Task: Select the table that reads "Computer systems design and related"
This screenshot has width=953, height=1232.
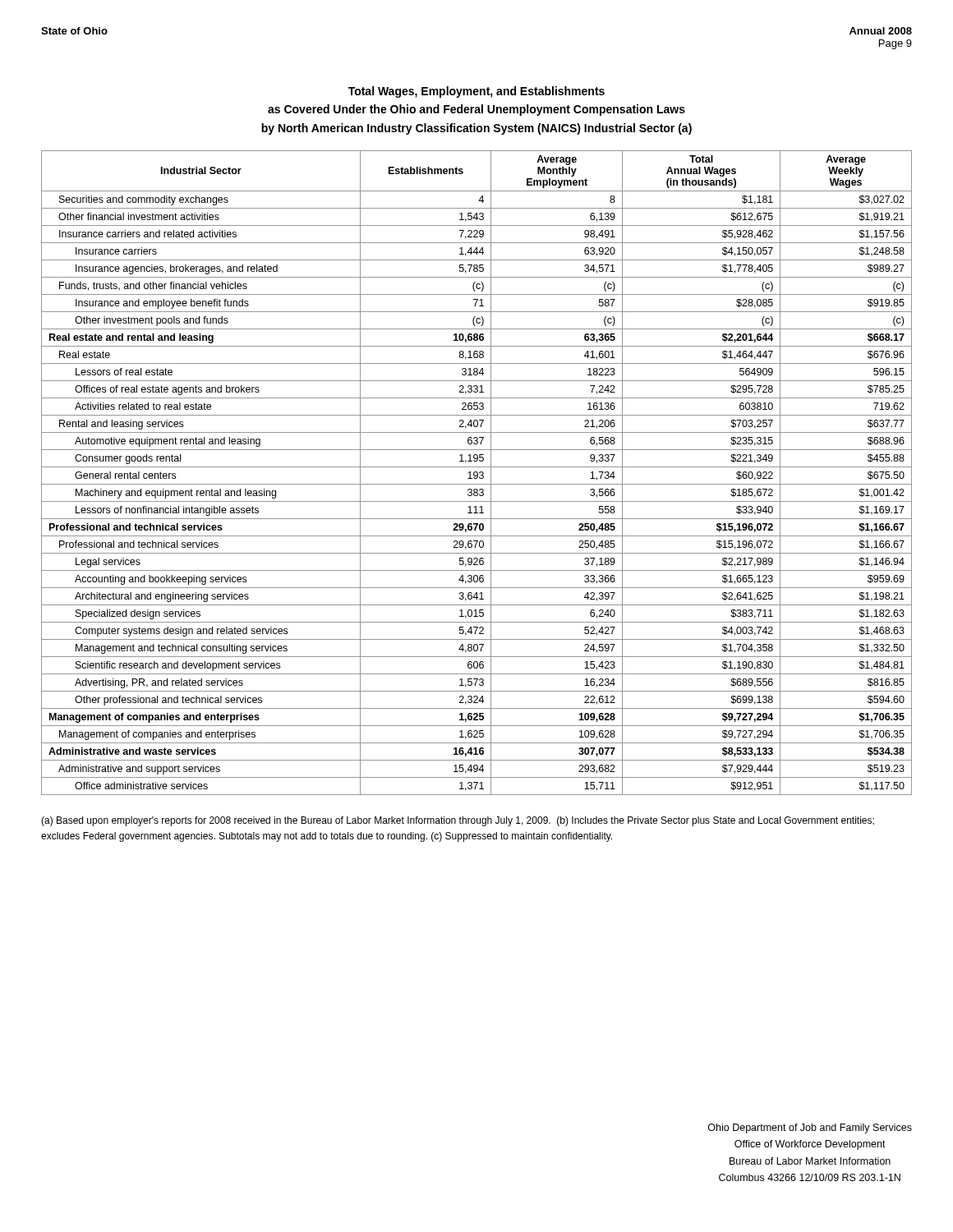Action: (476, 473)
